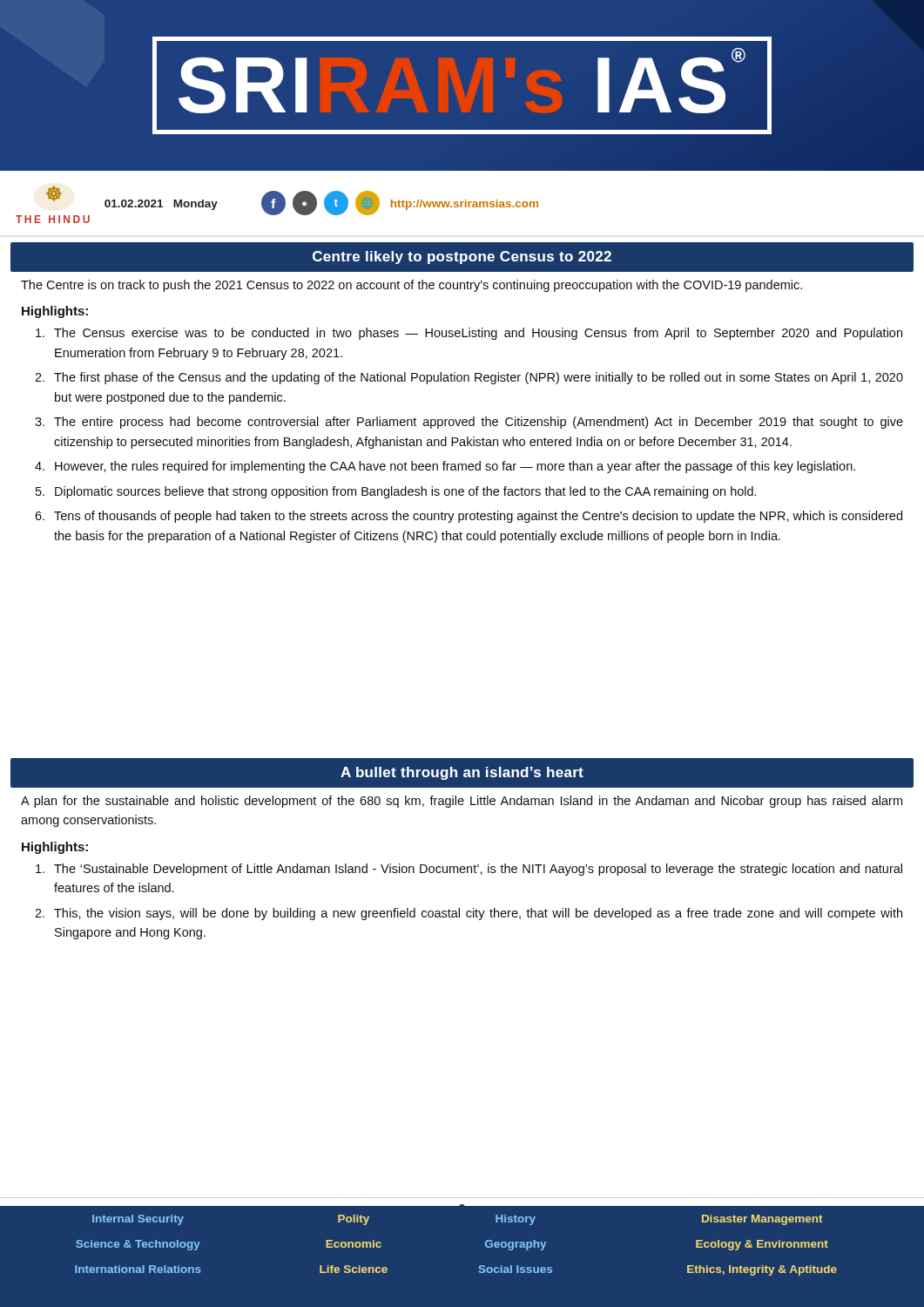This screenshot has width=924, height=1307.
Task: Locate the block starting "Tens of thousands of people had taken"
Action: pyautogui.click(x=479, y=526)
